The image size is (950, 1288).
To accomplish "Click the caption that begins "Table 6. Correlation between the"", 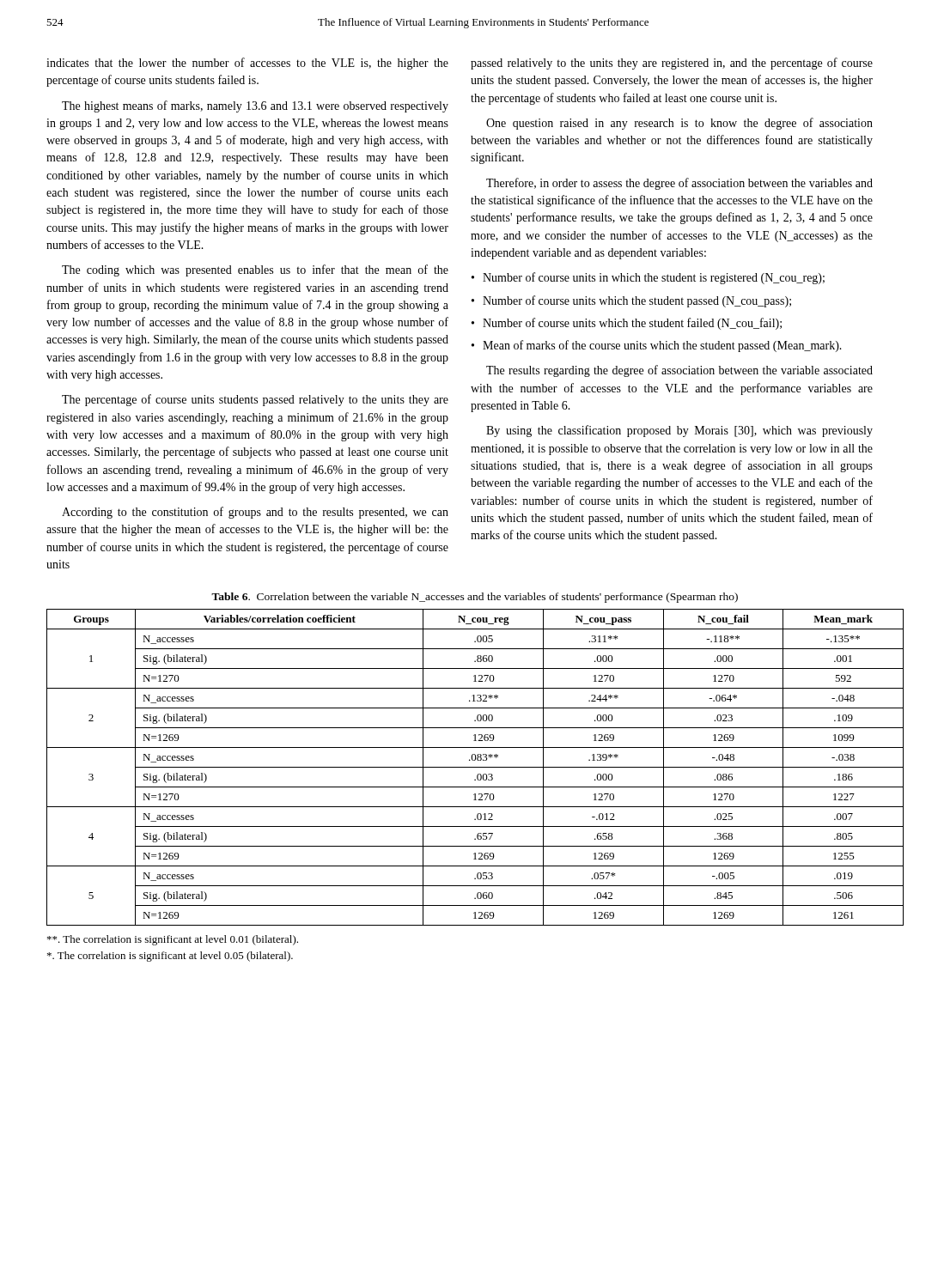I will (475, 597).
